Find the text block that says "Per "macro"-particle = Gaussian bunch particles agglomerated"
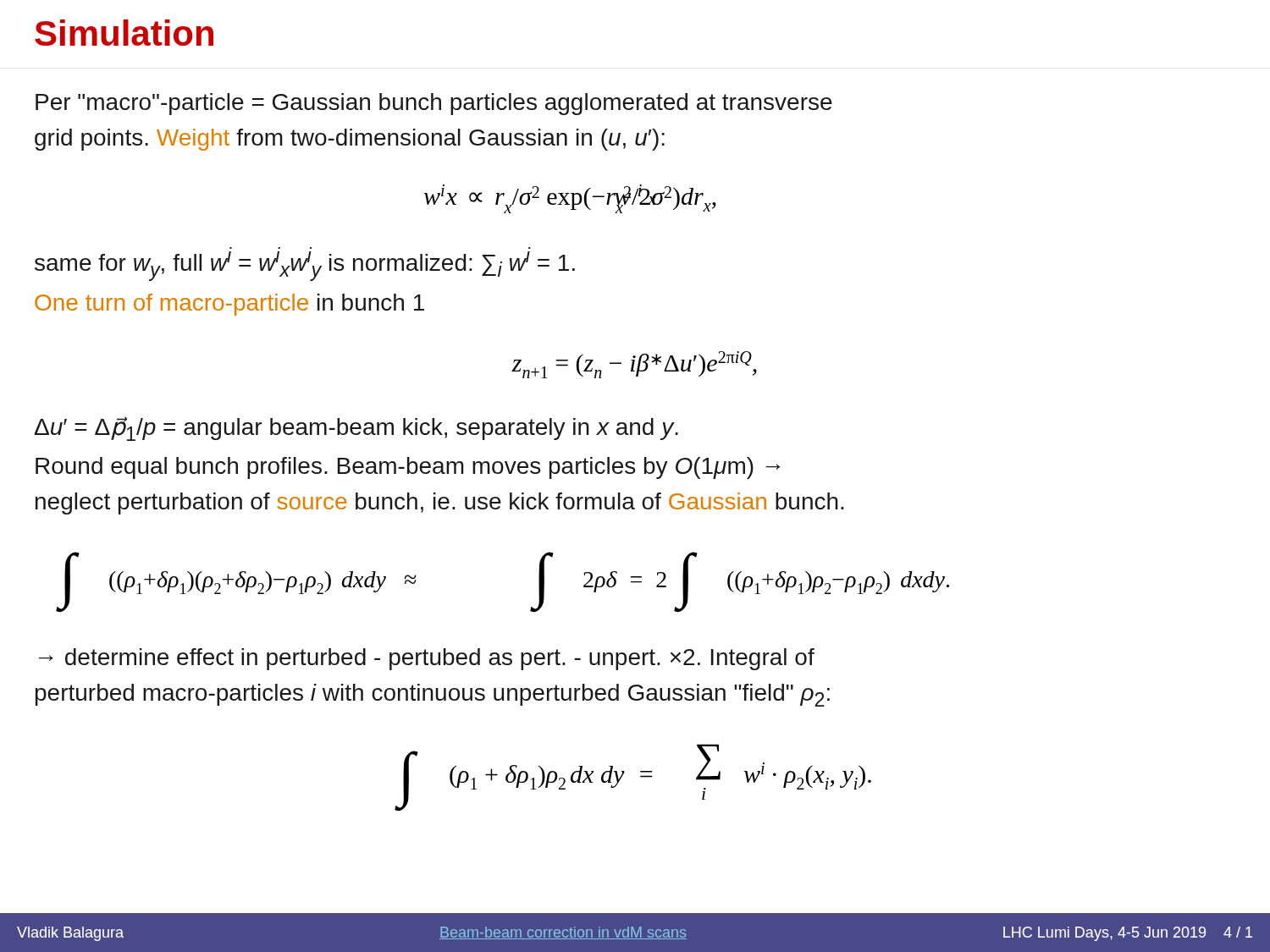The image size is (1270, 952). 433,120
